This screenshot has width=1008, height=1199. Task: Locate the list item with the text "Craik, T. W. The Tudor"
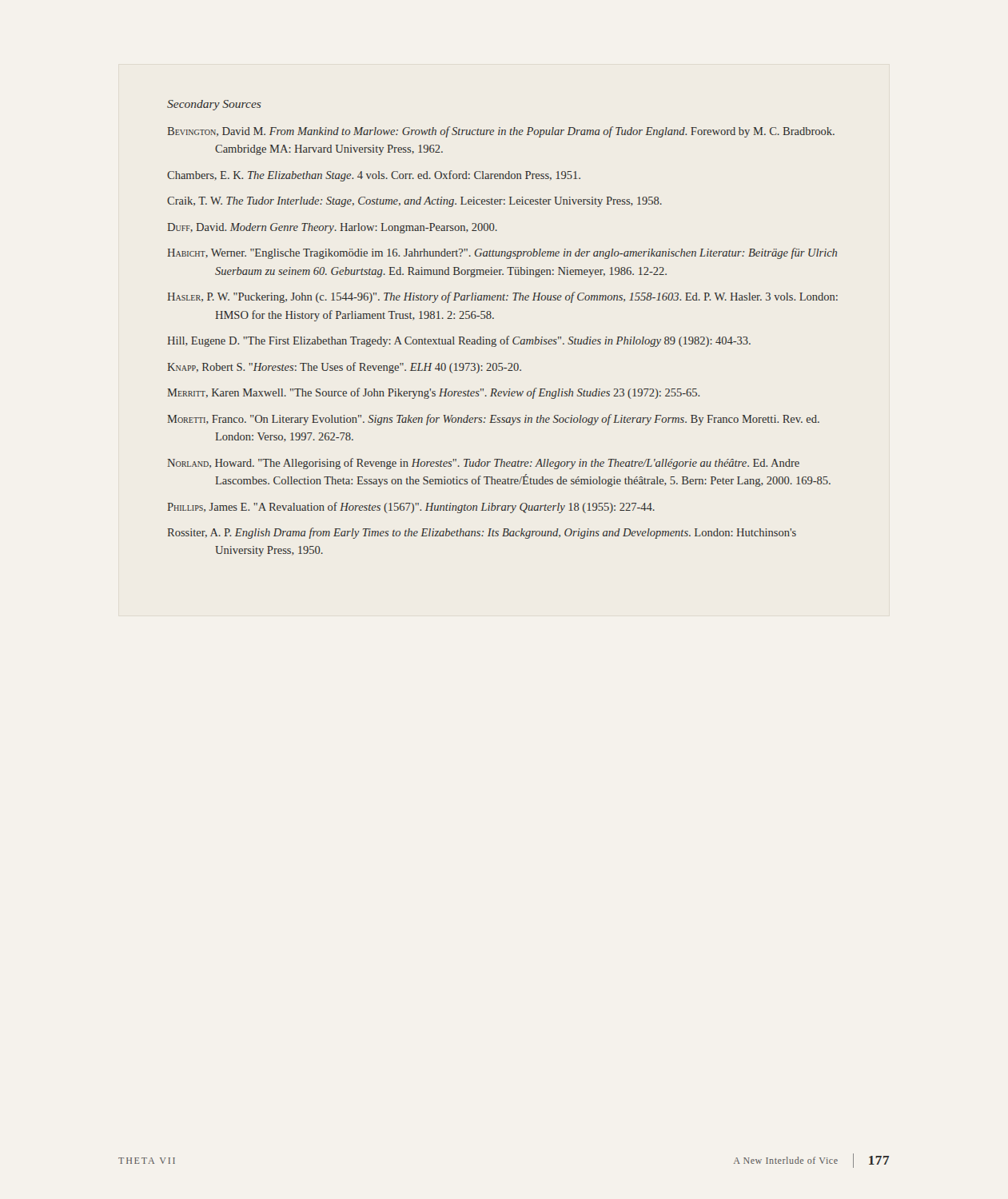coord(415,201)
